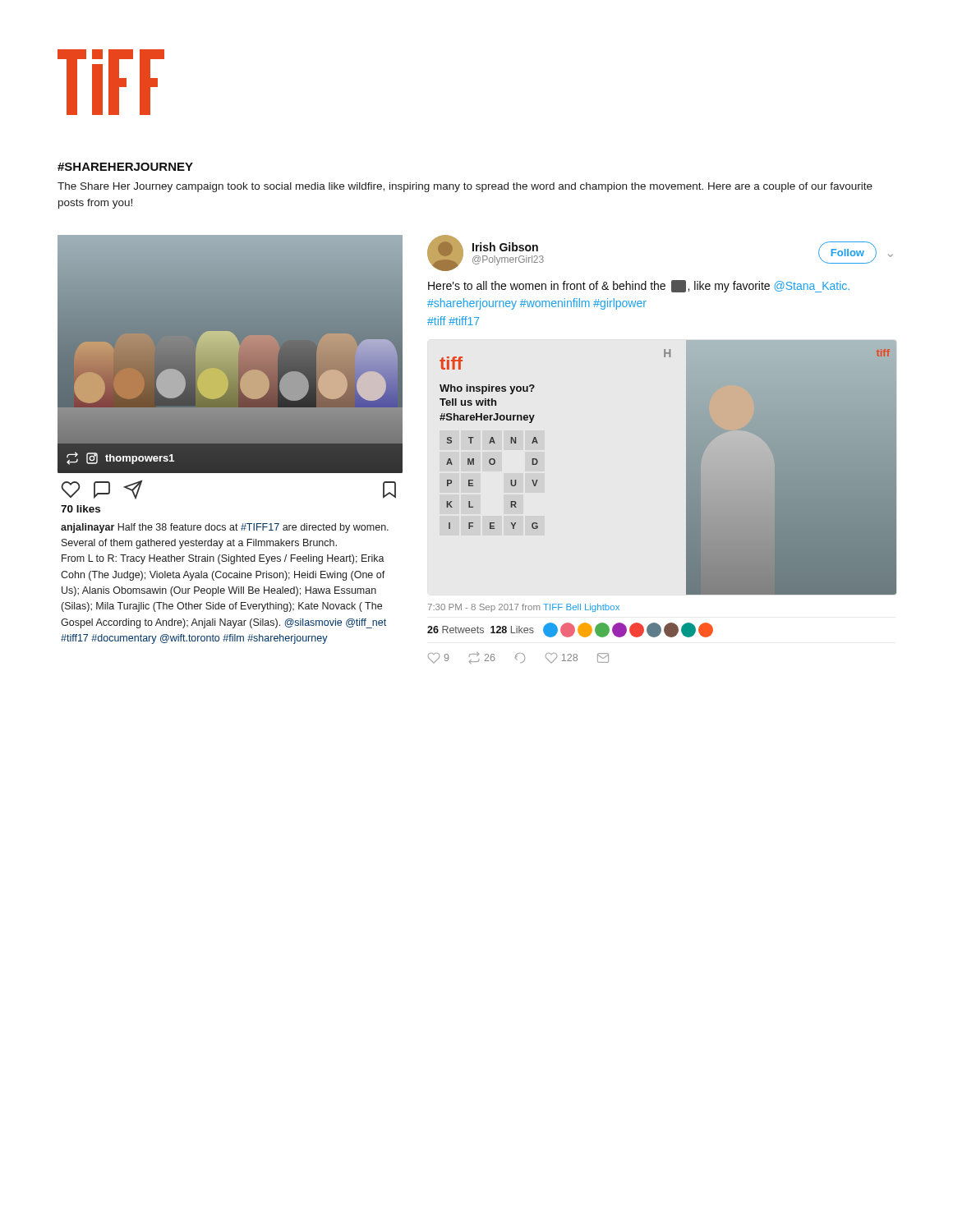This screenshot has width=953, height=1232.
Task: Point to the block beginning "The Share Her Journey campaign took"
Action: (465, 194)
